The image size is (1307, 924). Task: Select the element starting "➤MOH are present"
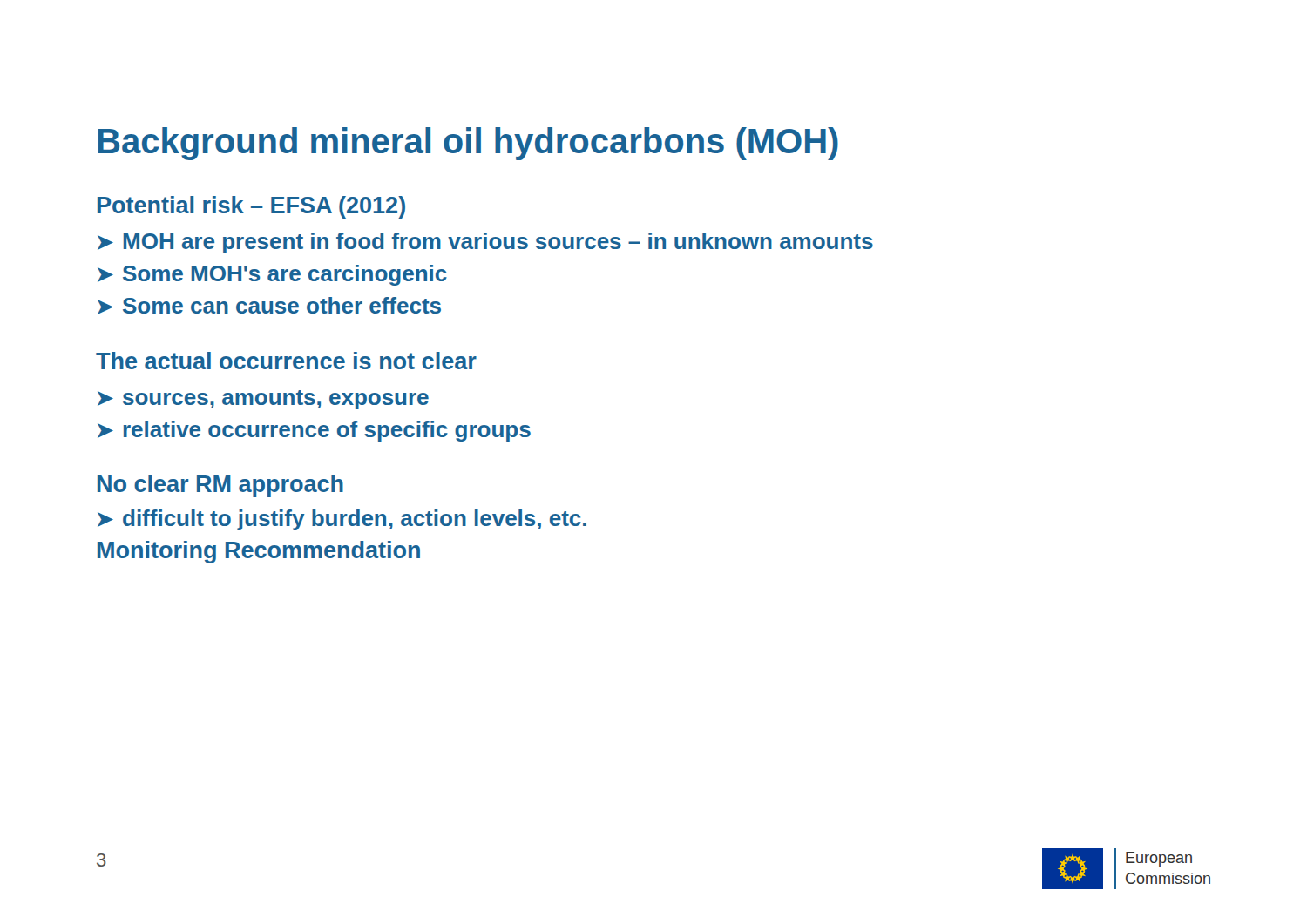coord(485,242)
